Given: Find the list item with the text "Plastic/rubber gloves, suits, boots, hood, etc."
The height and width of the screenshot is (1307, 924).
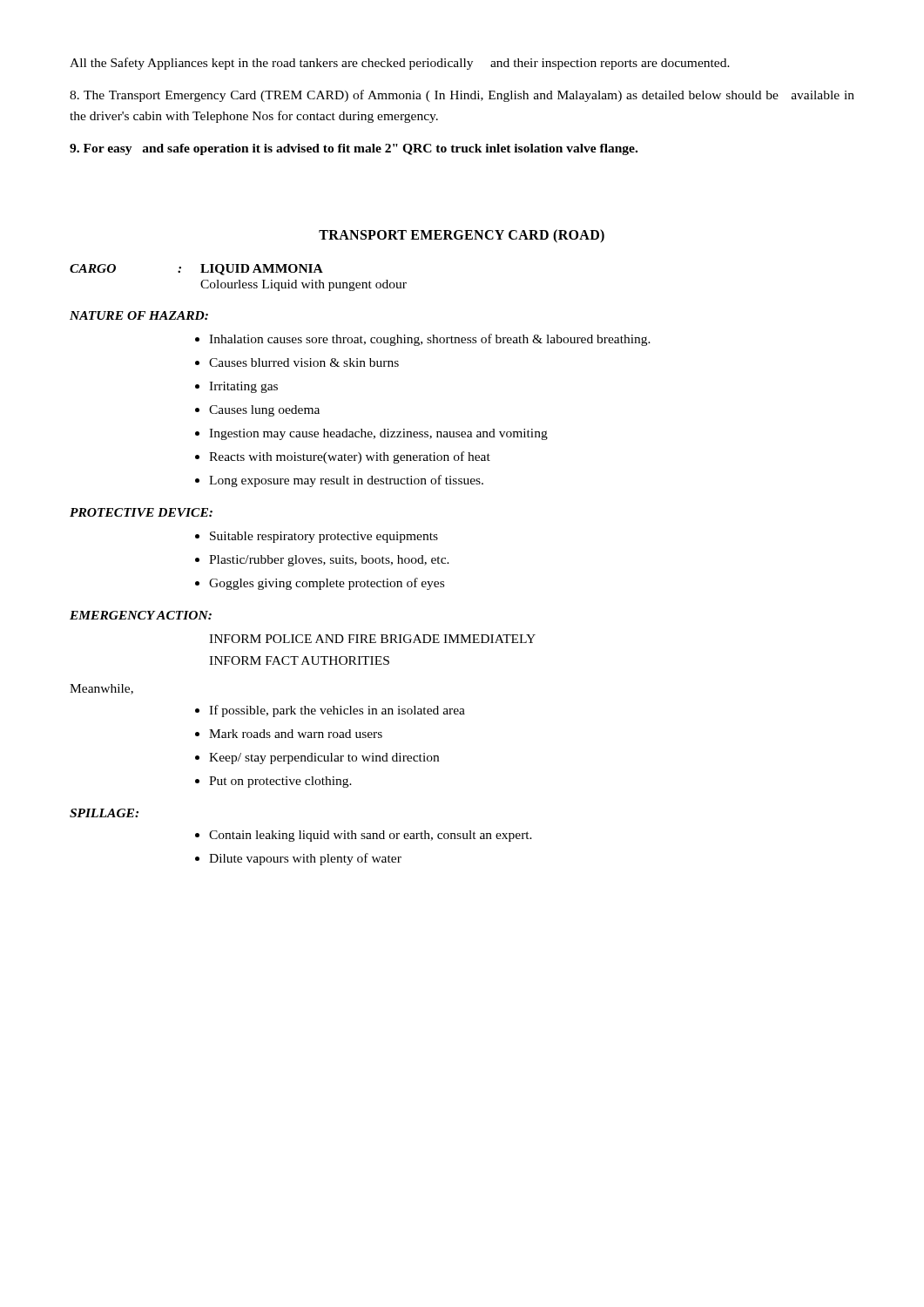Looking at the screenshot, I should [329, 559].
